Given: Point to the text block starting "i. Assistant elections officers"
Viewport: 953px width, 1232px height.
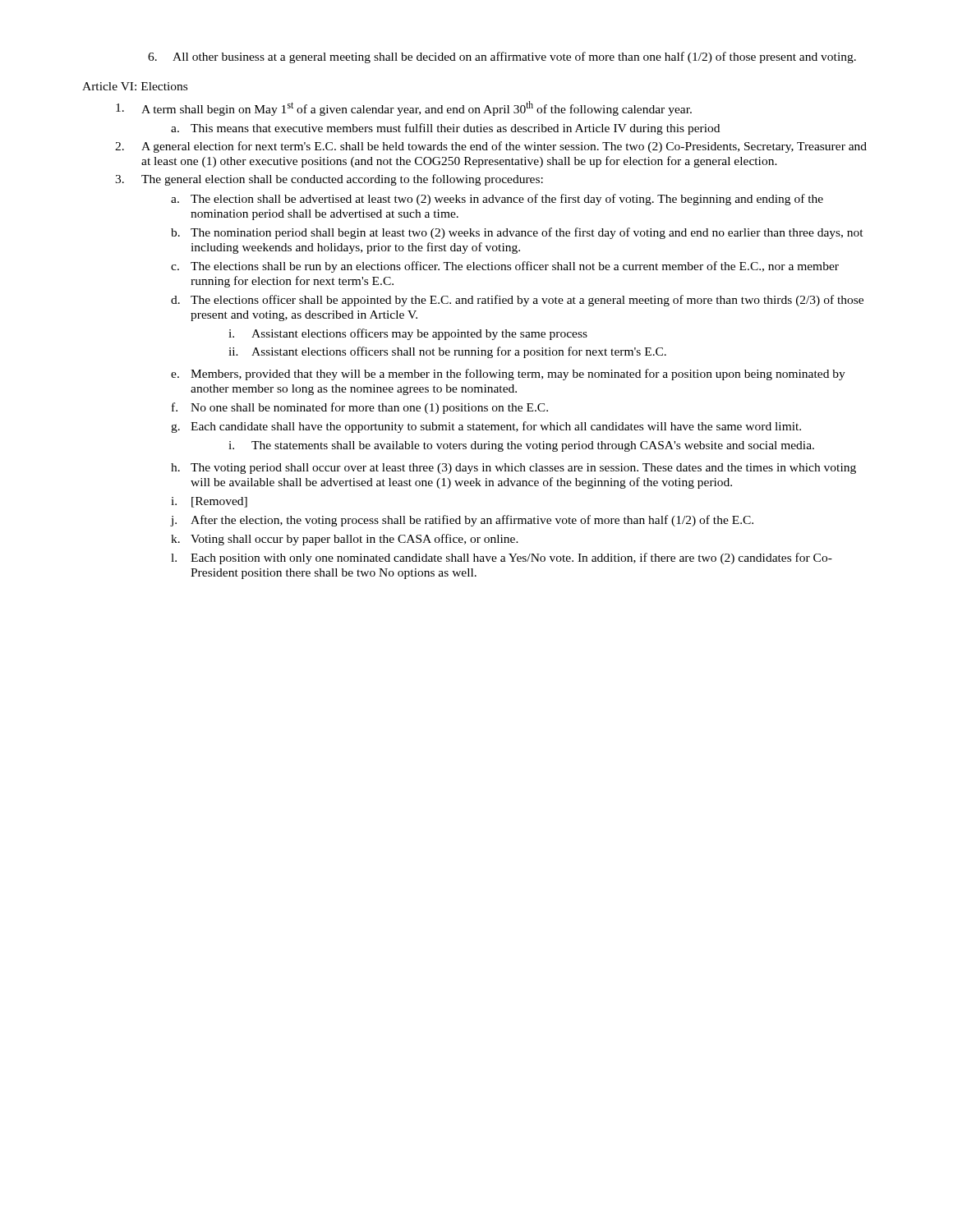Looking at the screenshot, I should tap(550, 334).
